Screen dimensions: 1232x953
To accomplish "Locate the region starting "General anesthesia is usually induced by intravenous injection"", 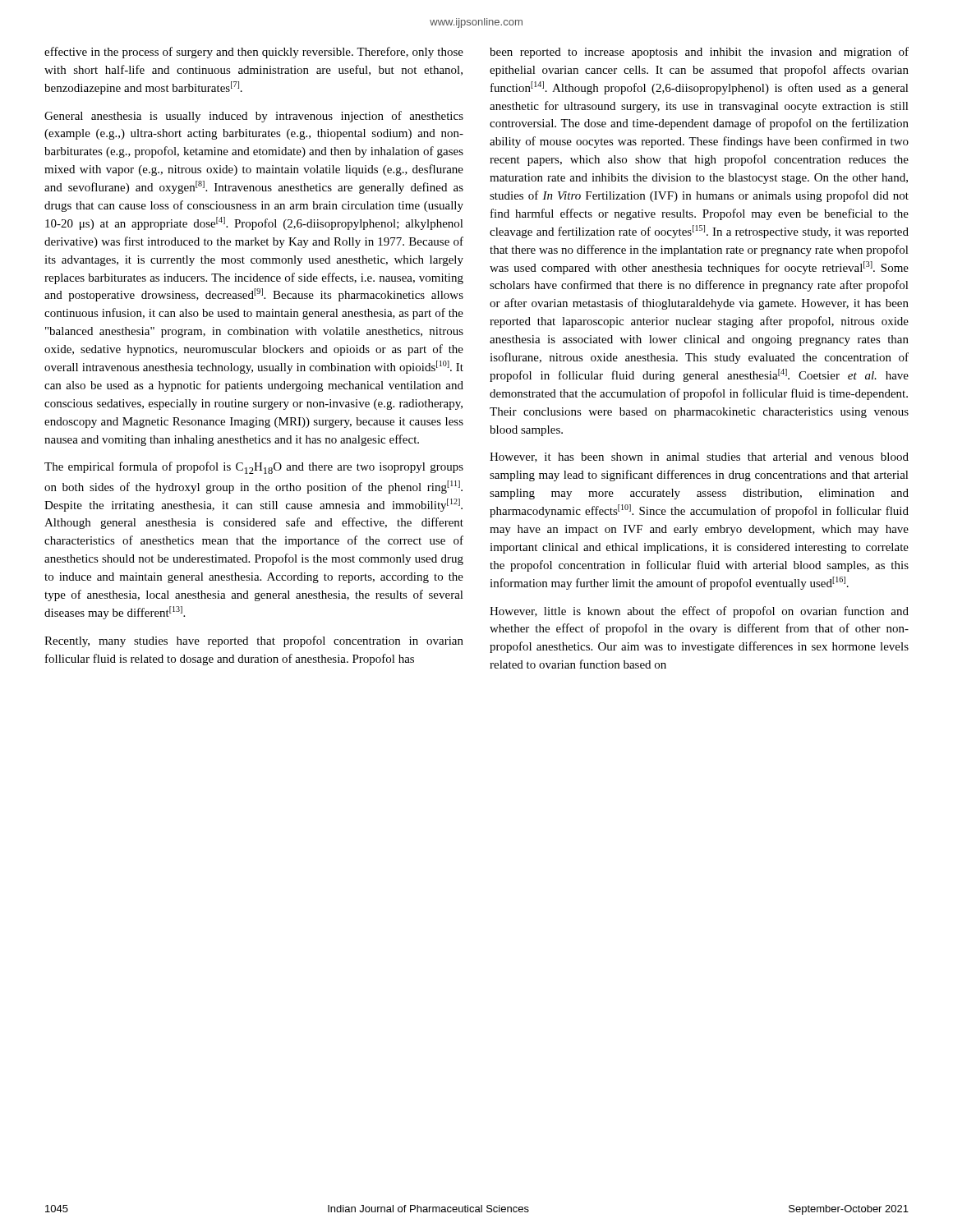I will (254, 278).
